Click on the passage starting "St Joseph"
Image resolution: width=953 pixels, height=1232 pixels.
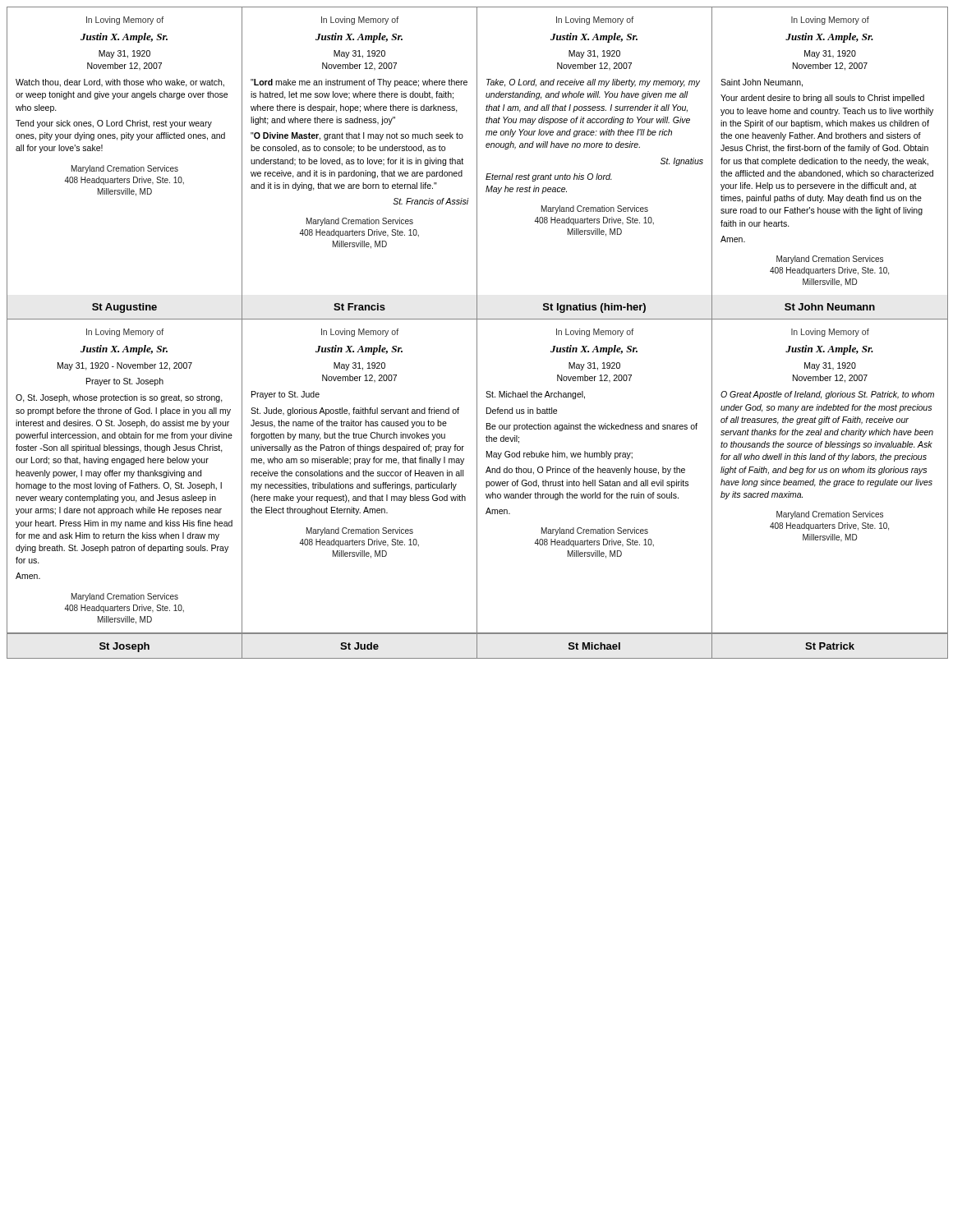[x=124, y=646]
